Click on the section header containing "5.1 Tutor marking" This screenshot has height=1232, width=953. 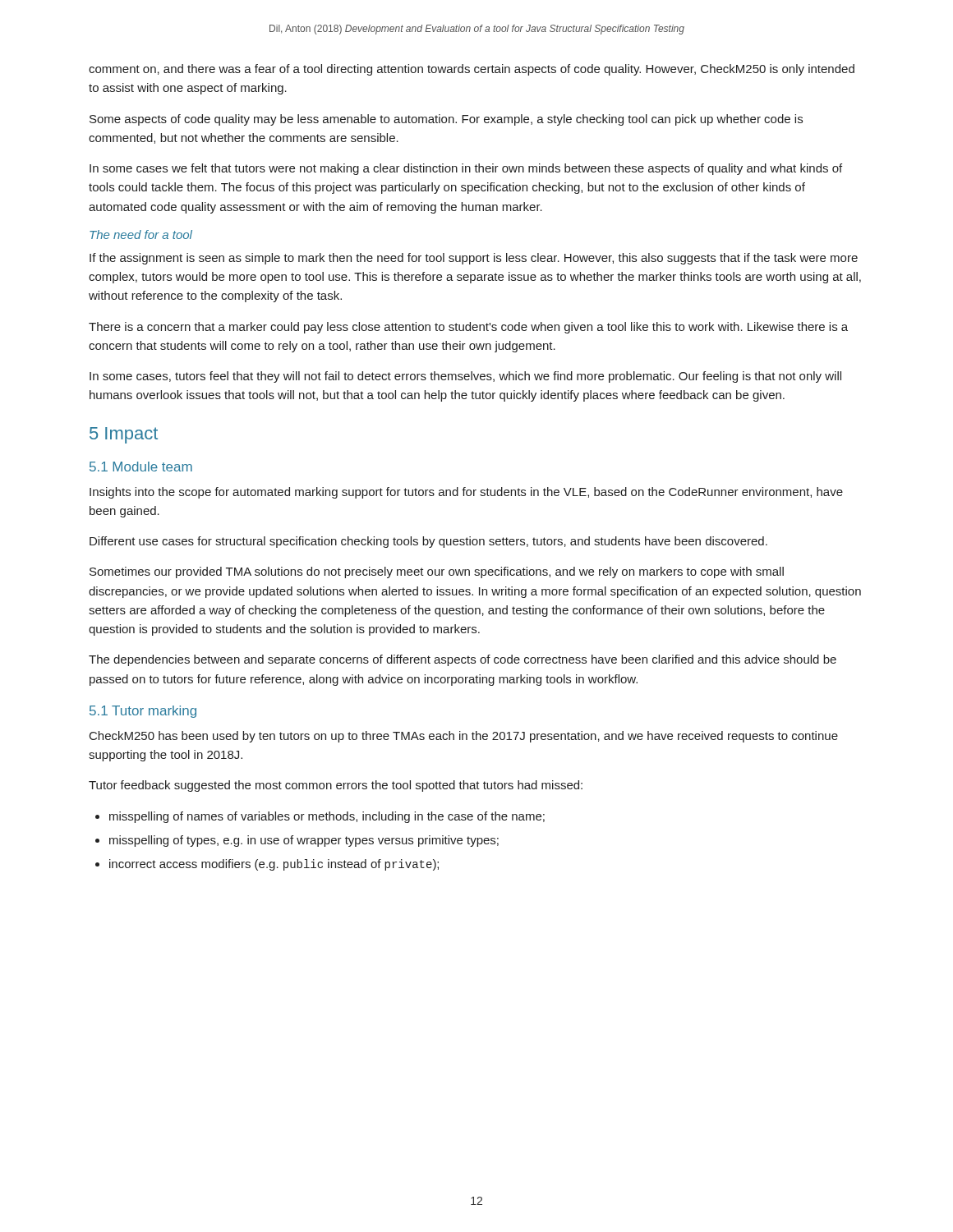click(143, 711)
